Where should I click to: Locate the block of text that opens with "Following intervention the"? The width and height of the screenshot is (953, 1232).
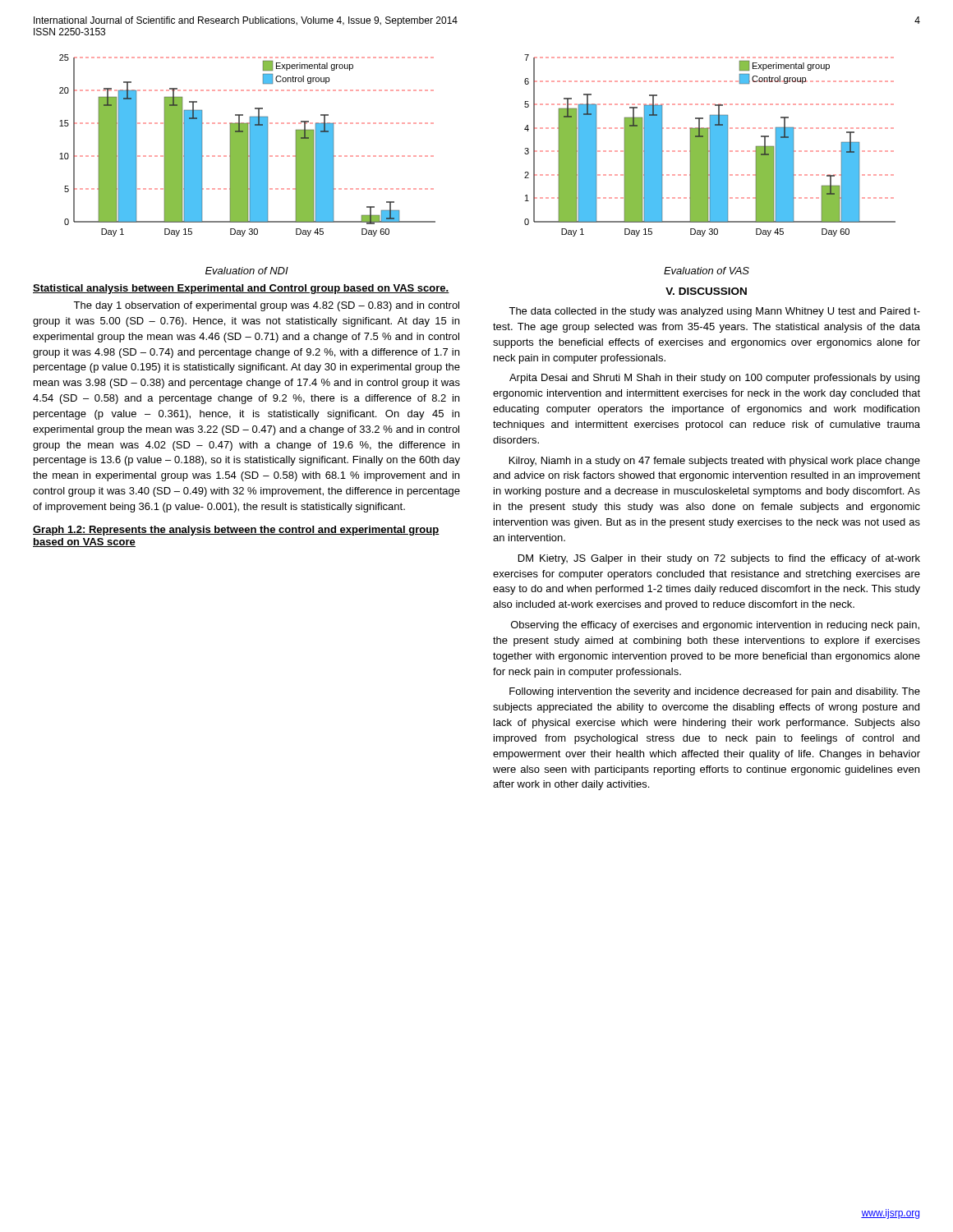[707, 738]
